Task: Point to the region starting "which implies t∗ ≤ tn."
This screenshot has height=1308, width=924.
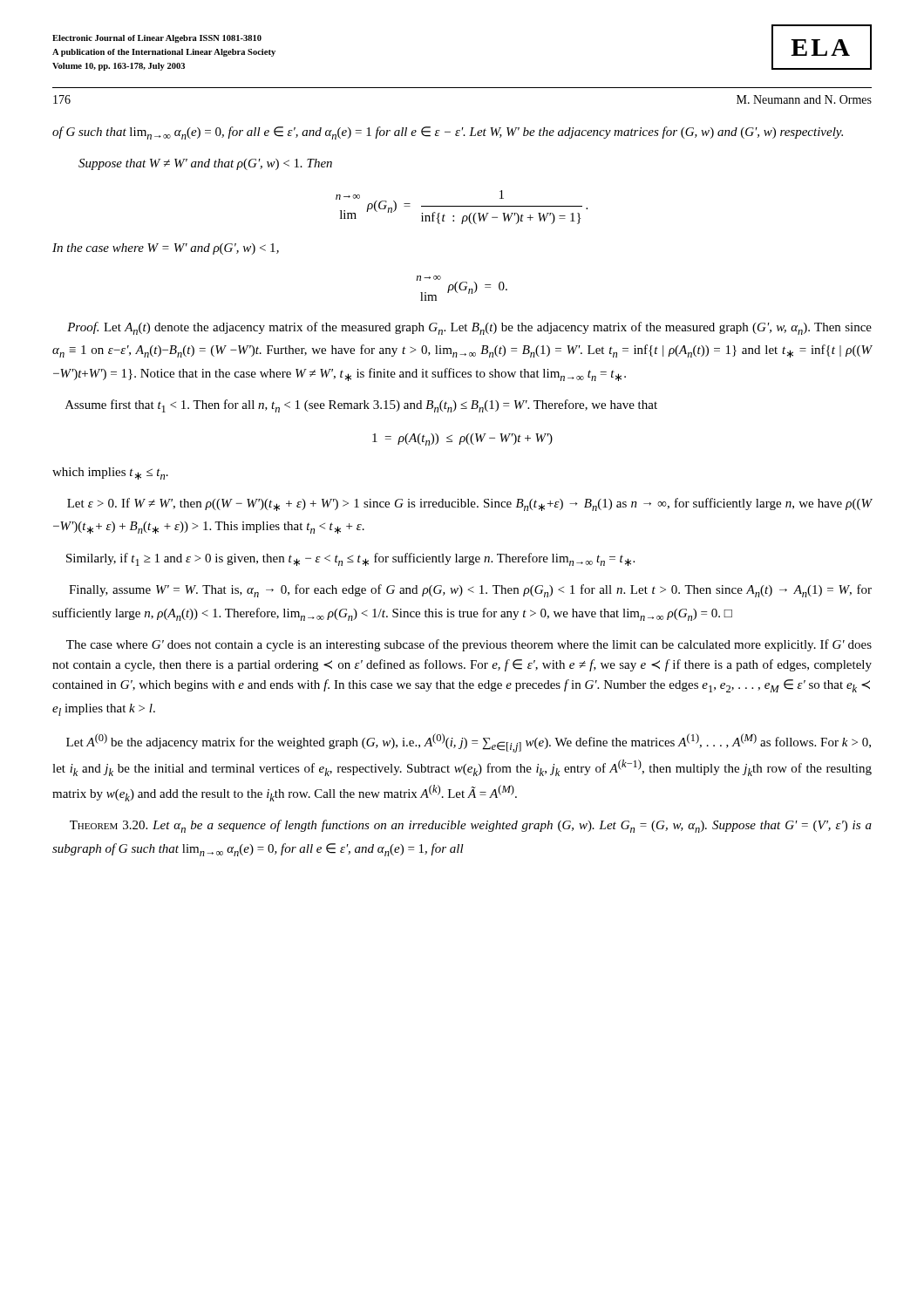Action: [x=110, y=473]
